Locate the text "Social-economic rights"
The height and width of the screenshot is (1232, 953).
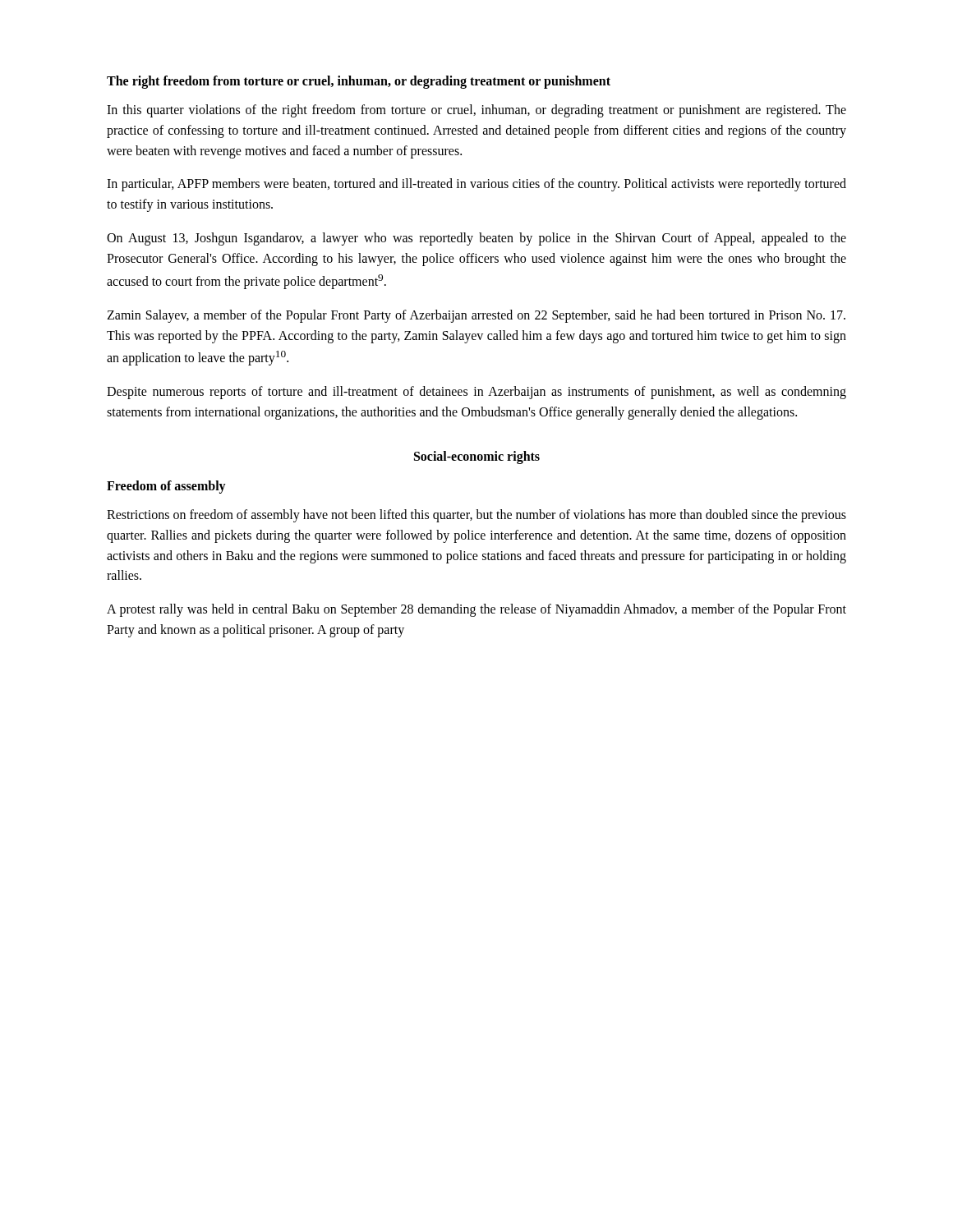[x=476, y=456]
